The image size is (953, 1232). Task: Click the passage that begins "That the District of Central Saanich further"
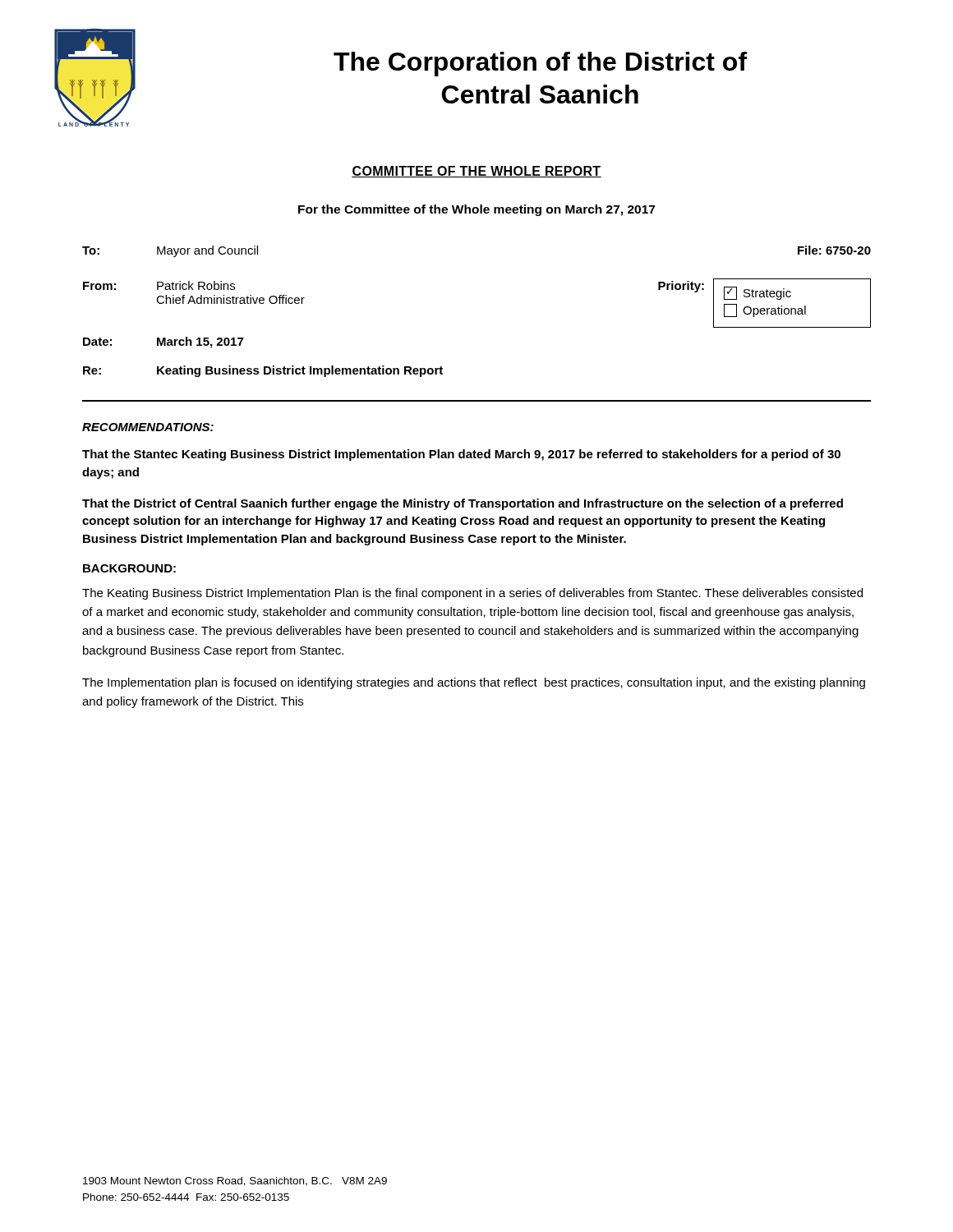(463, 521)
